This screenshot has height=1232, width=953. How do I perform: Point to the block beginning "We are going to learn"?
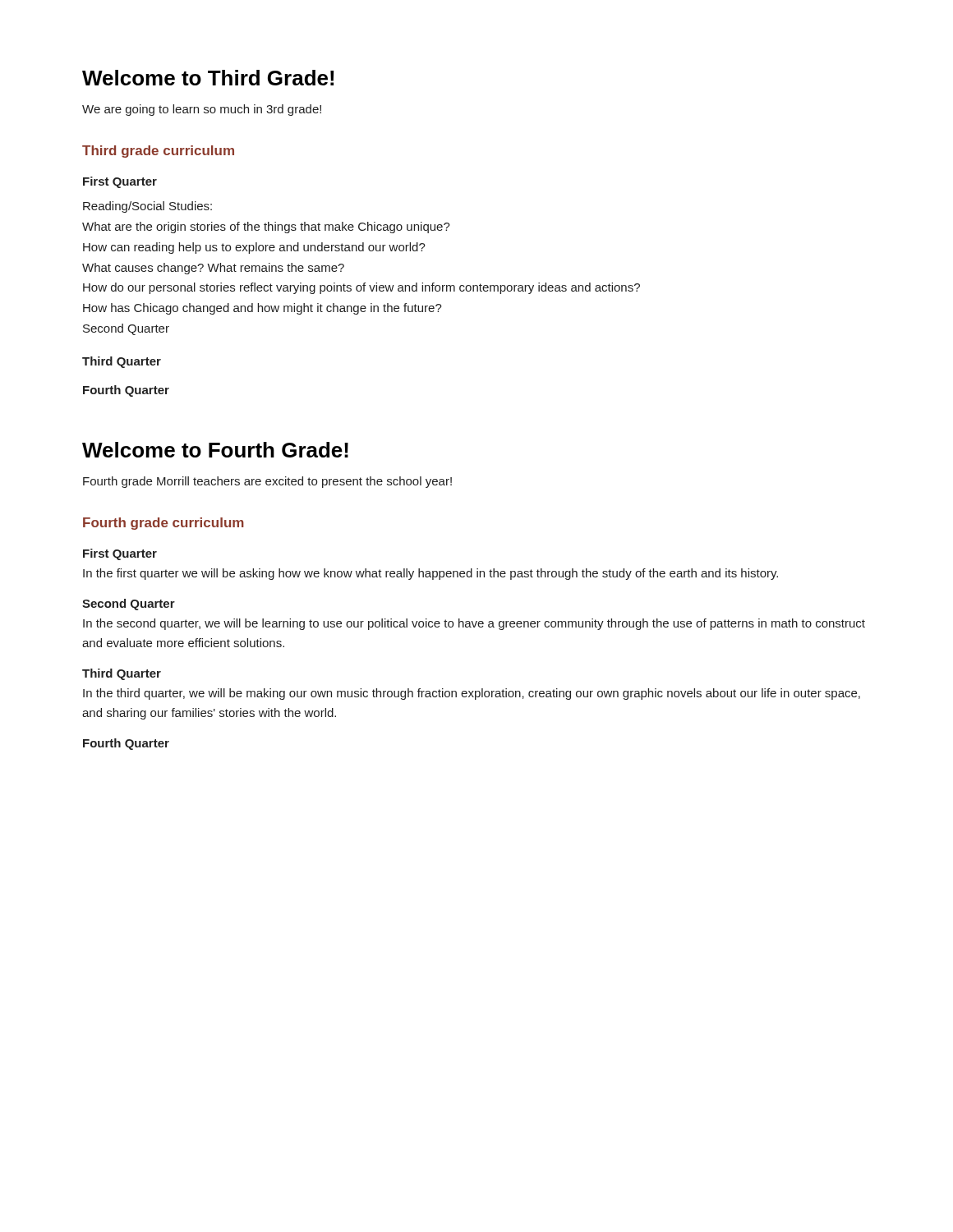tap(202, 109)
